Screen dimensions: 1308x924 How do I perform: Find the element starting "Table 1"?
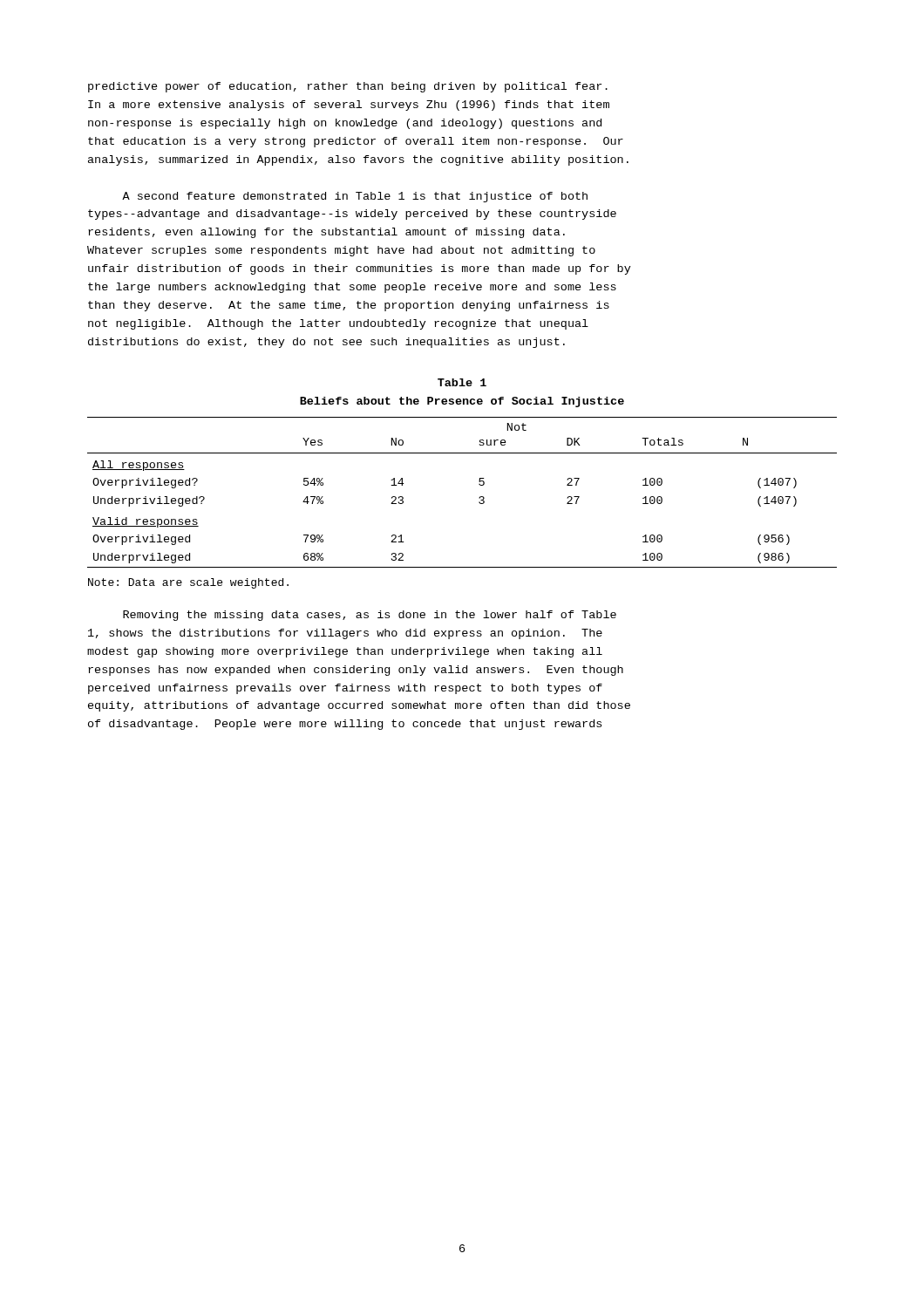pyautogui.click(x=462, y=383)
